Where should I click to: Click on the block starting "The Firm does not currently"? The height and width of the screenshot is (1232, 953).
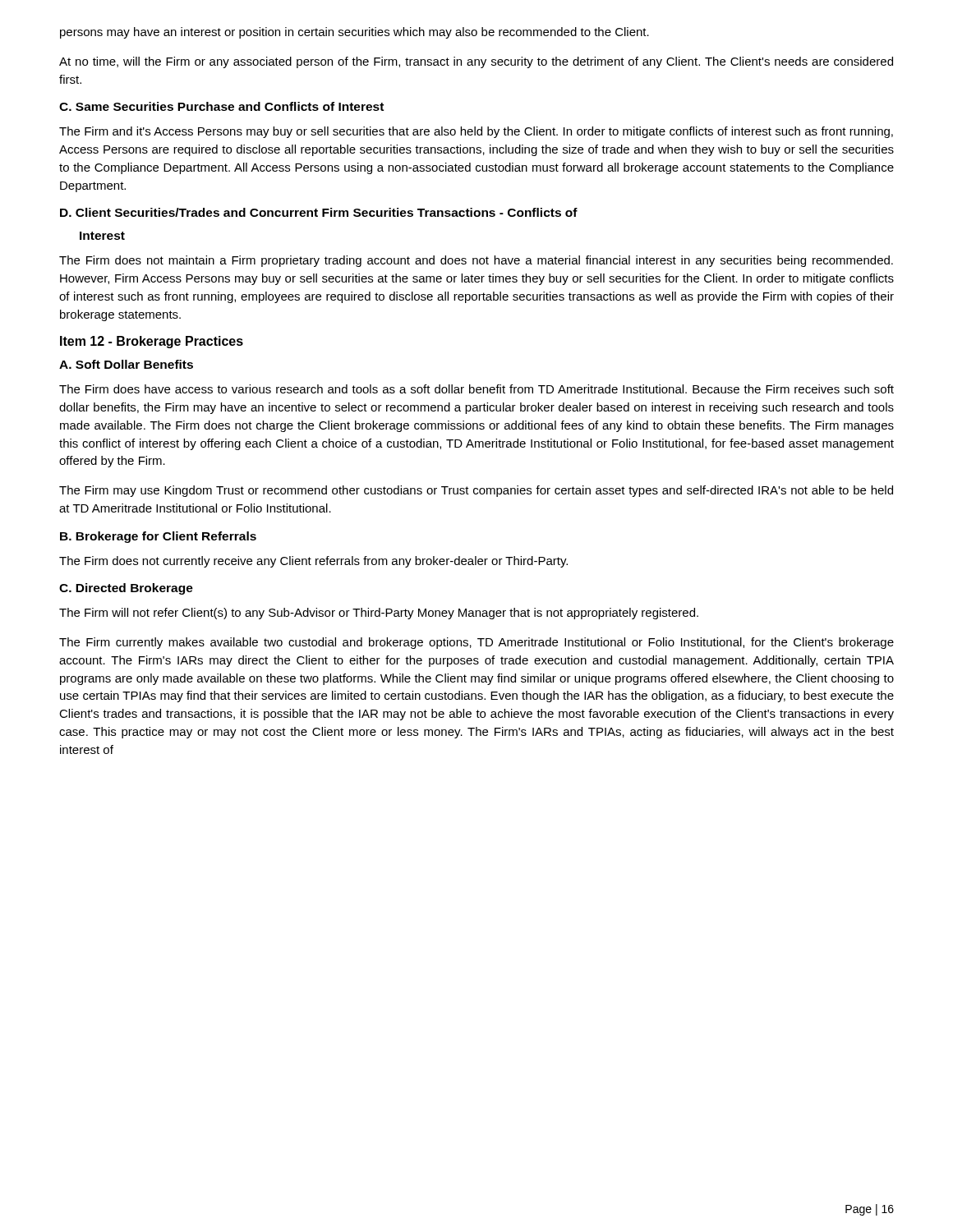click(x=476, y=560)
